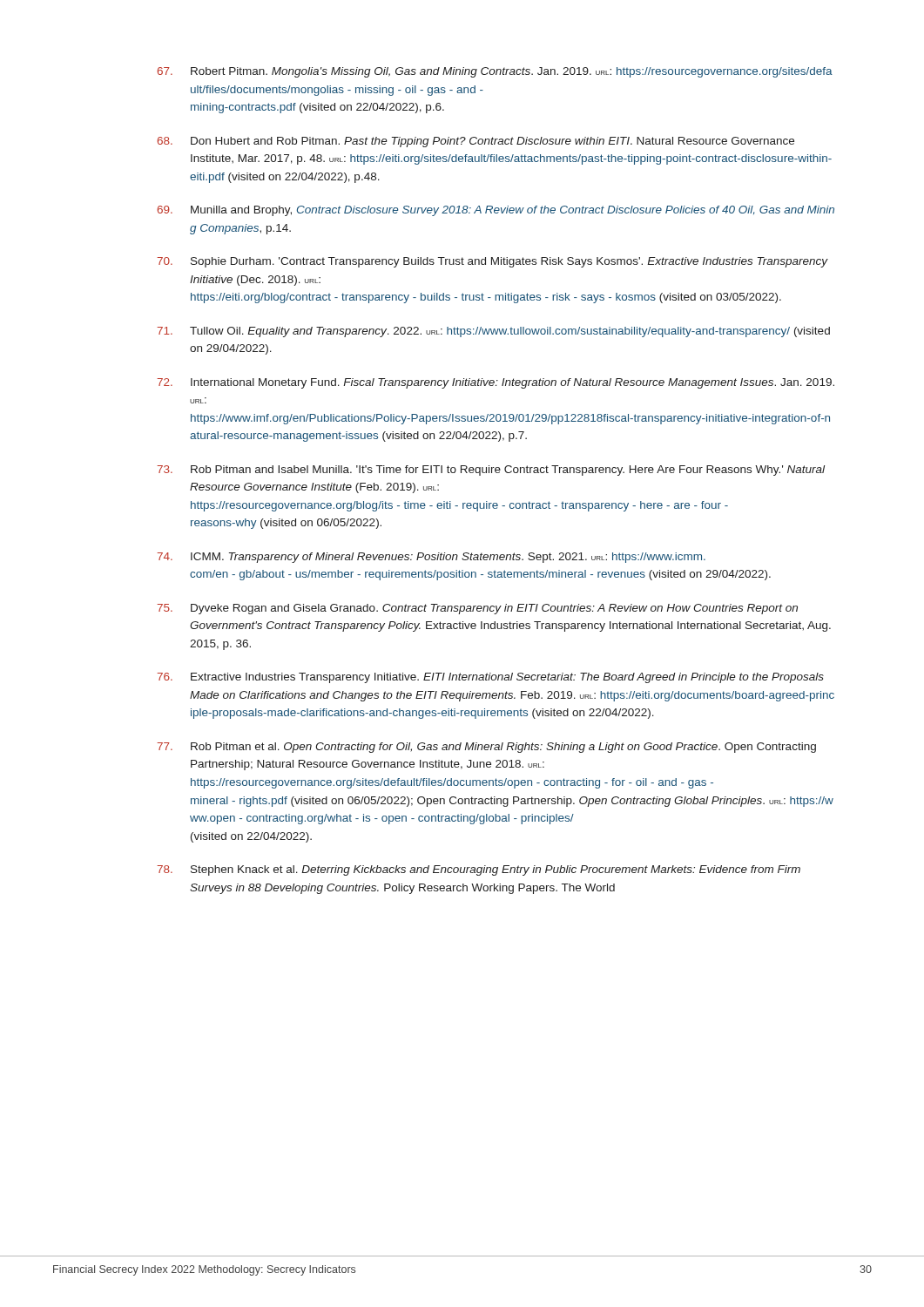Click on the element starting "76. Extractive Industries Transparency Initiative. EITI International"
924x1307 pixels.
point(497,695)
